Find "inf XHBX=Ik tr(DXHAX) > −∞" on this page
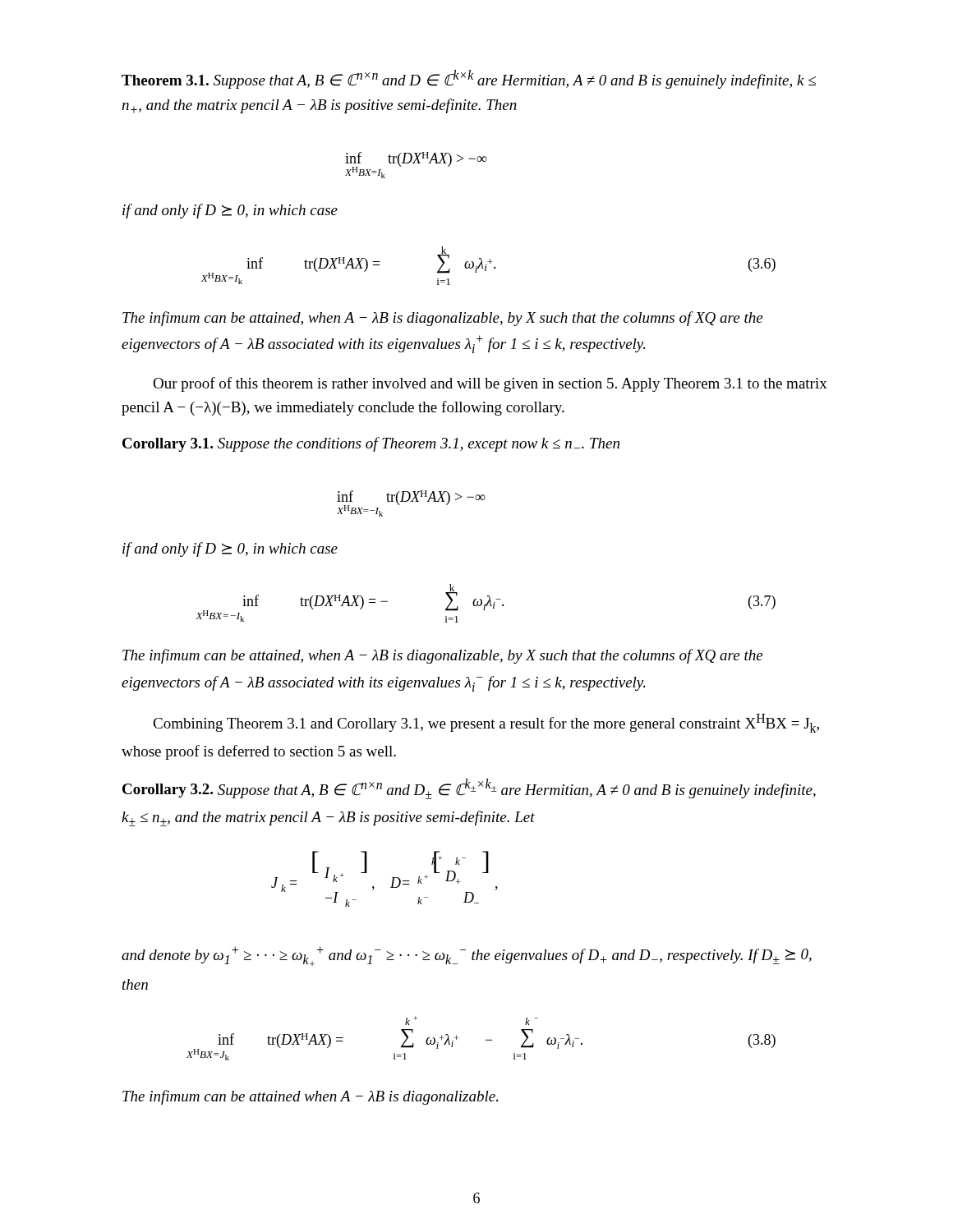Image resolution: width=953 pixels, height=1232 pixels. point(476,157)
